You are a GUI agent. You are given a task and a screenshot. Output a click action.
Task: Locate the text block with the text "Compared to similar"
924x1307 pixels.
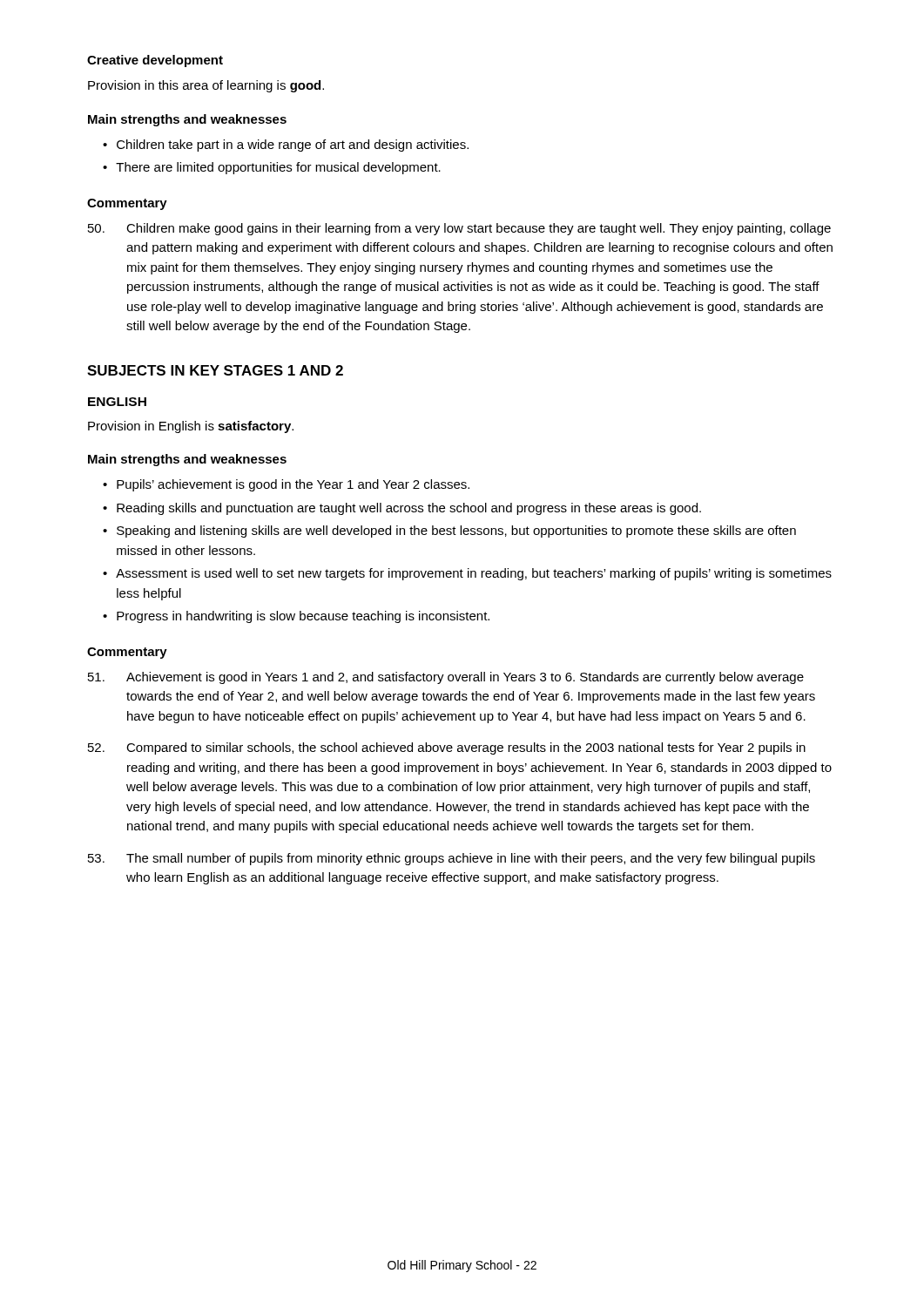click(462, 787)
